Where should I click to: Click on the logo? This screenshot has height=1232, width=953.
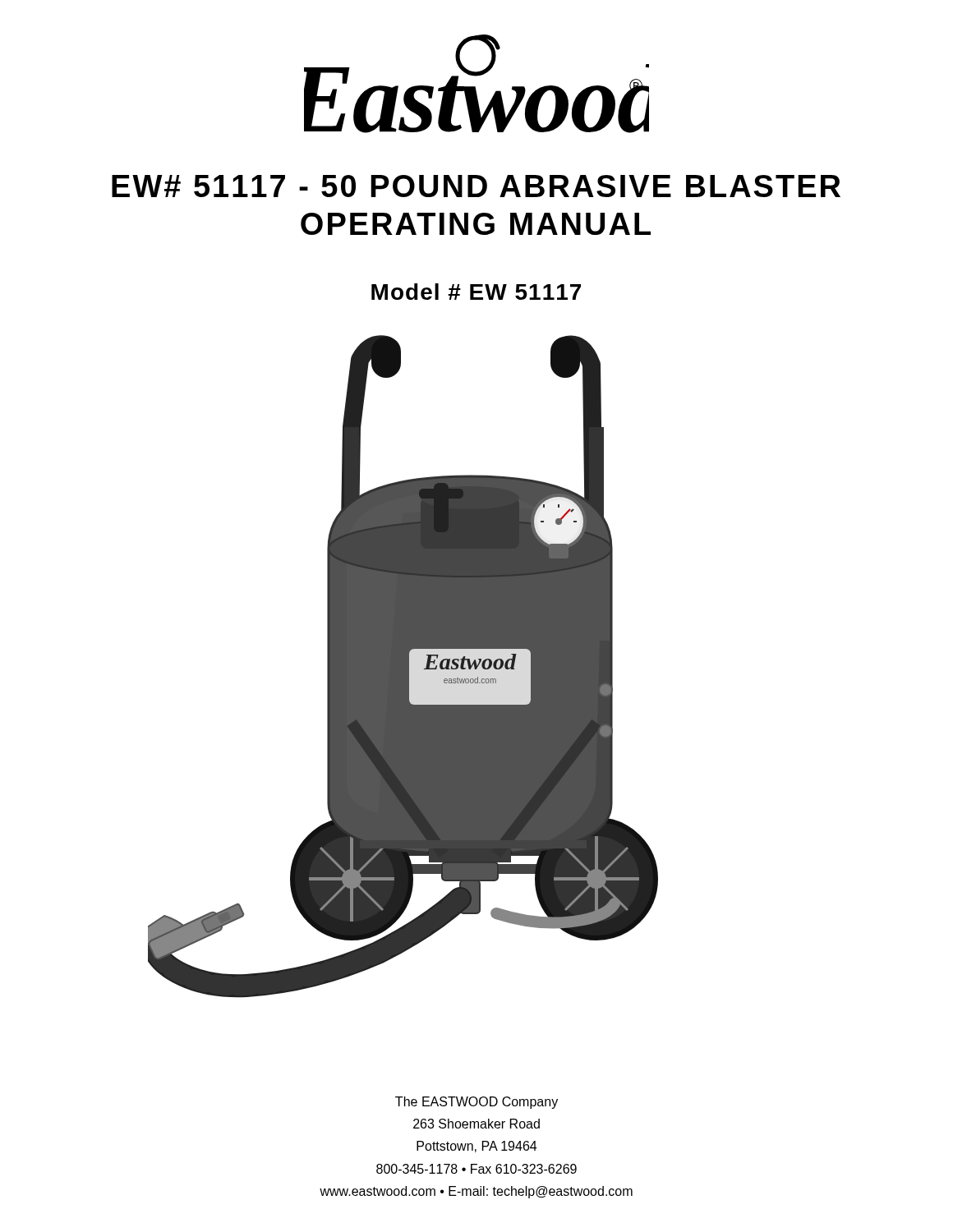(476, 97)
